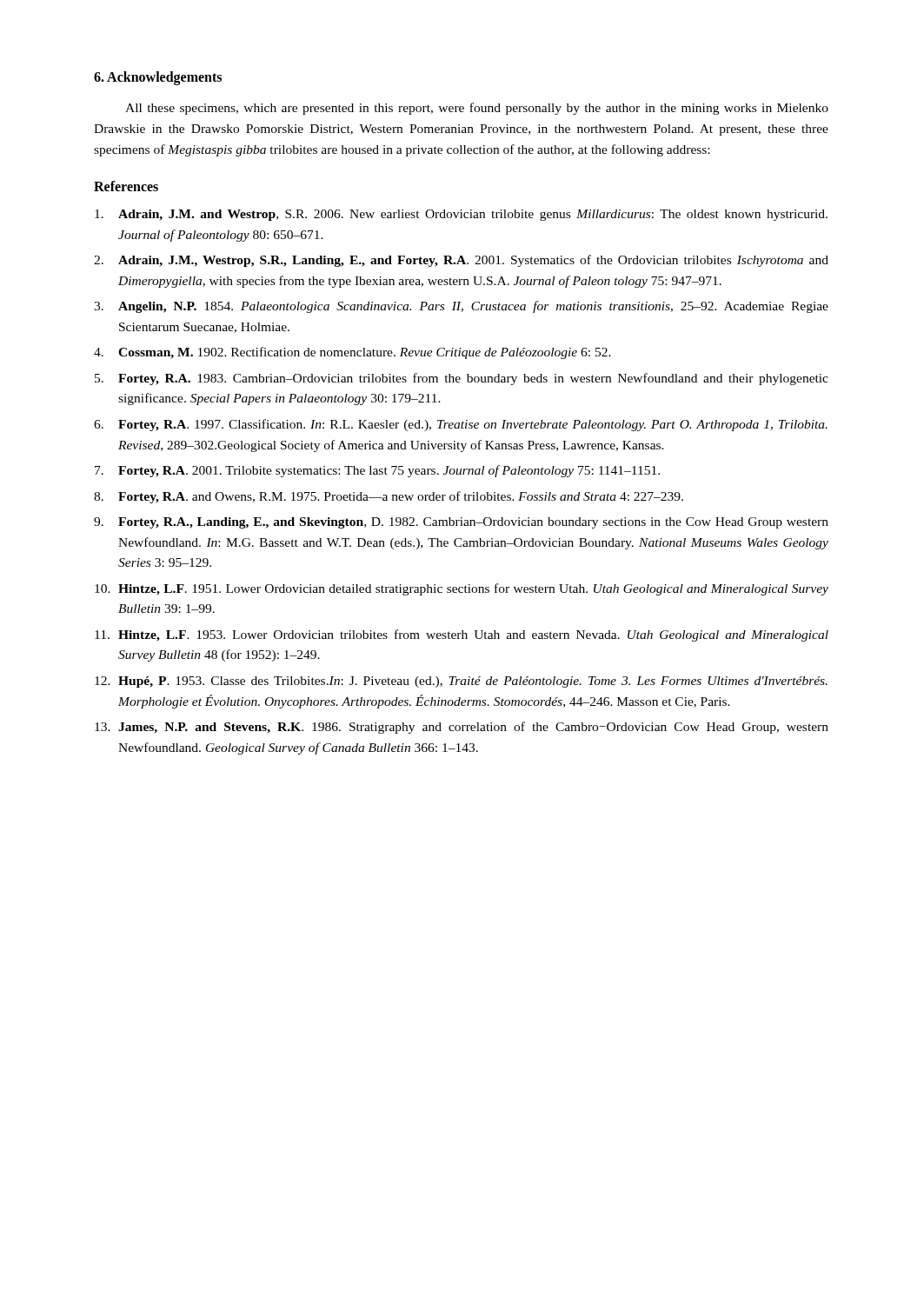Locate the list item with the text "11. Hintze, L.F. 1953."
Viewport: 924px width, 1304px height.
(461, 643)
